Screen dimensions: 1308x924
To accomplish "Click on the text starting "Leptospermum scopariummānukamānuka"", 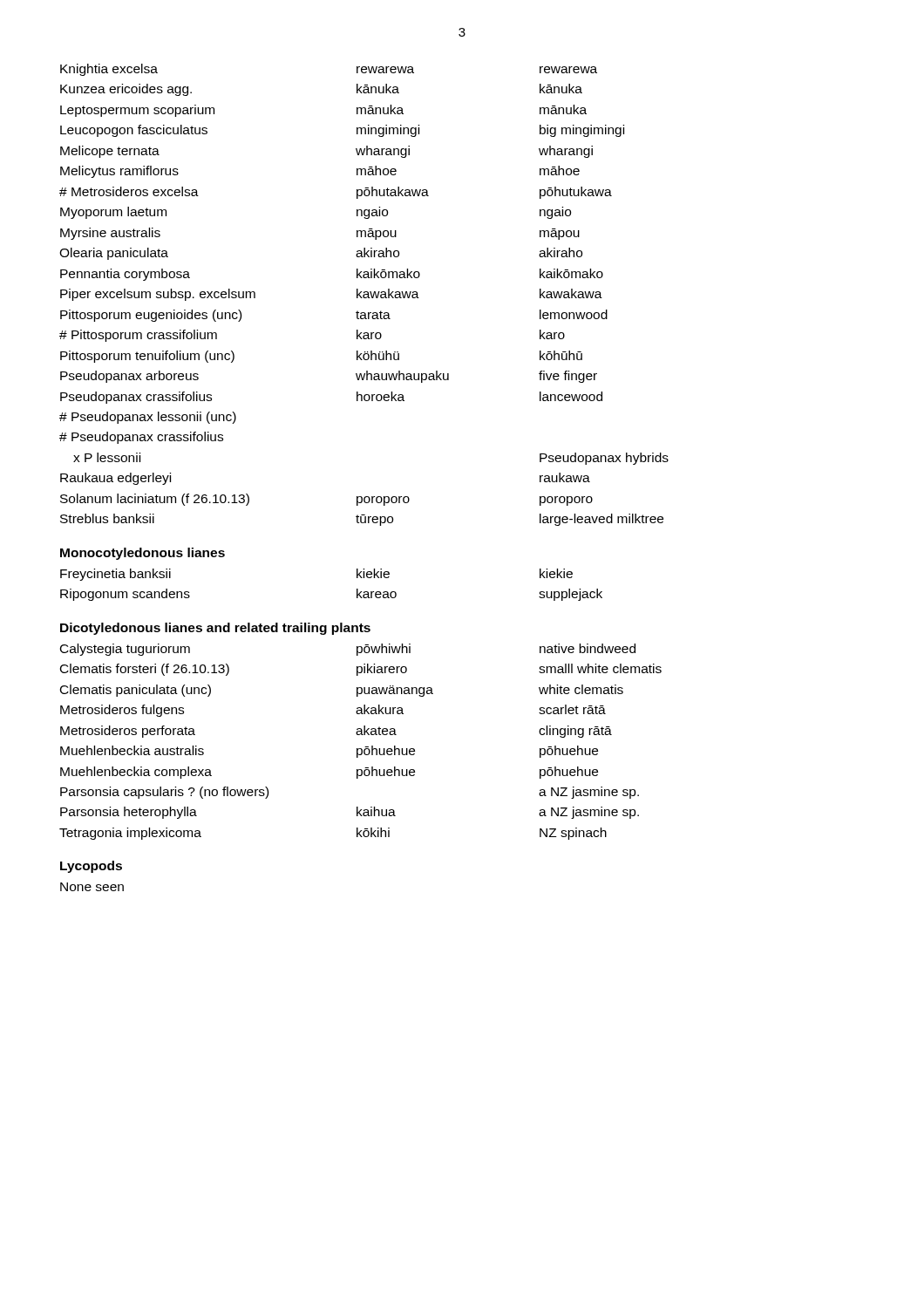I will click(132, 110).
